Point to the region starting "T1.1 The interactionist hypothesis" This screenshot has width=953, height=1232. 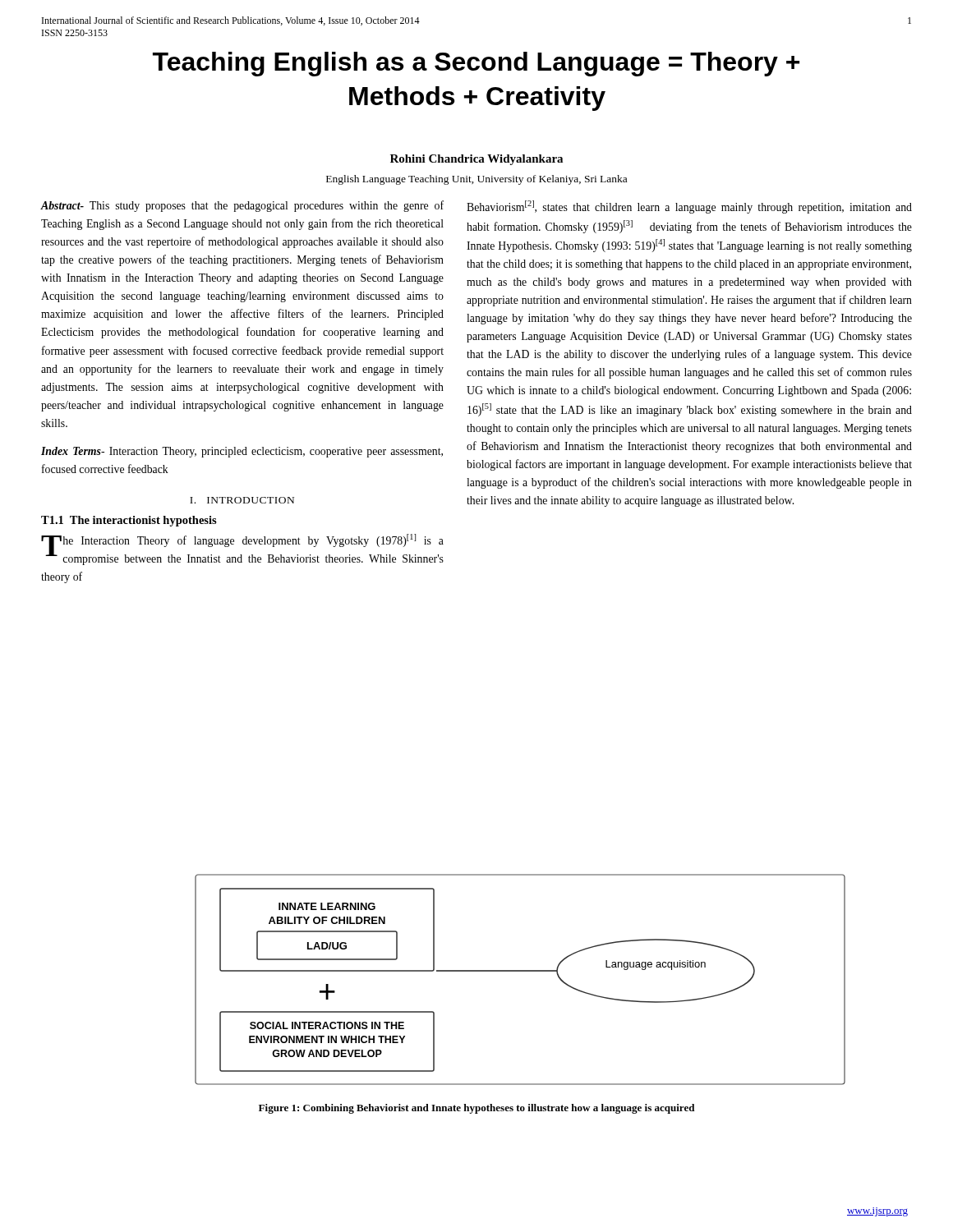click(x=129, y=521)
